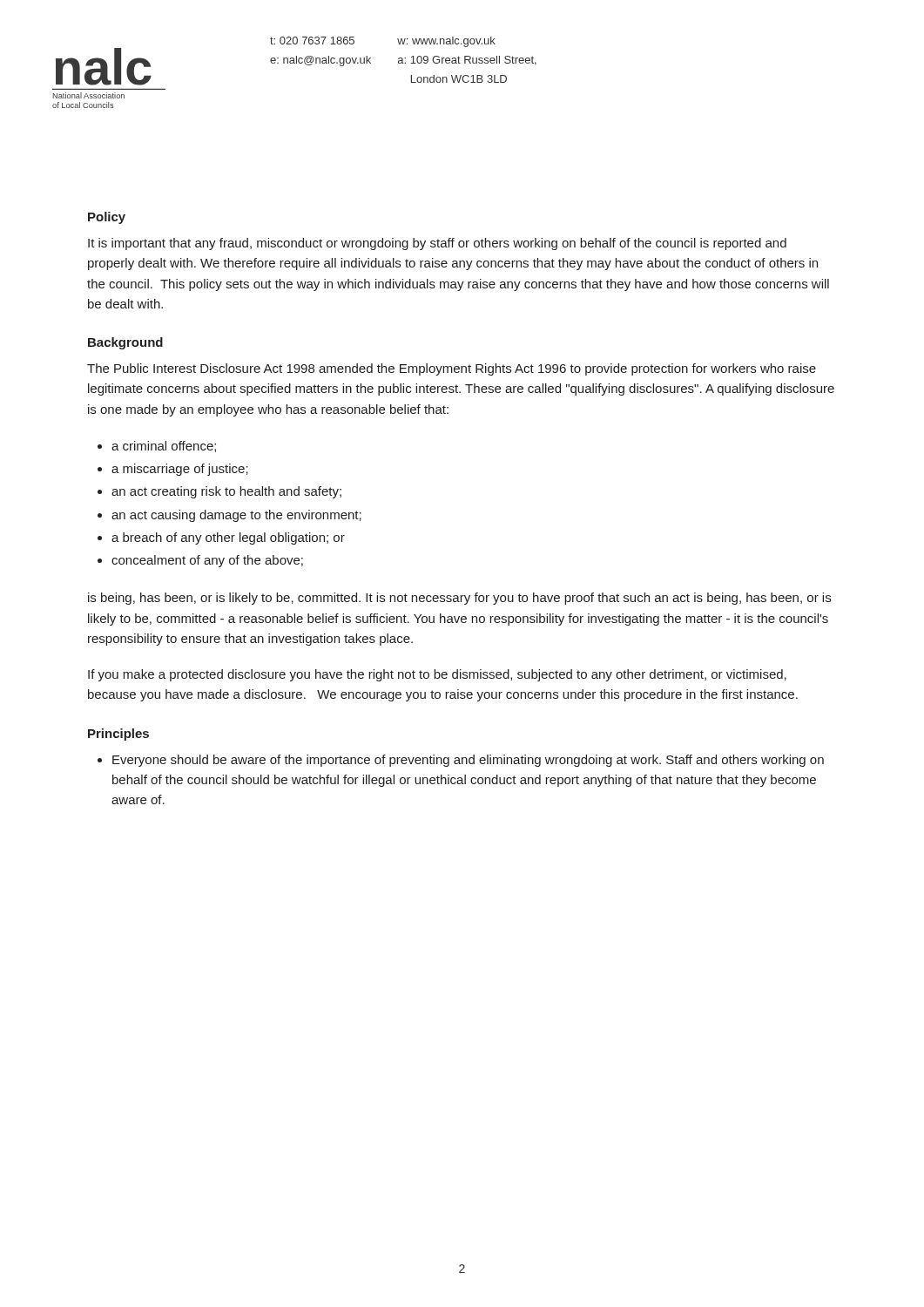Navigate to the text block starting "If you make a protected disclosure you"
Image resolution: width=924 pixels, height=1307 pixels.
pos(443,684)
